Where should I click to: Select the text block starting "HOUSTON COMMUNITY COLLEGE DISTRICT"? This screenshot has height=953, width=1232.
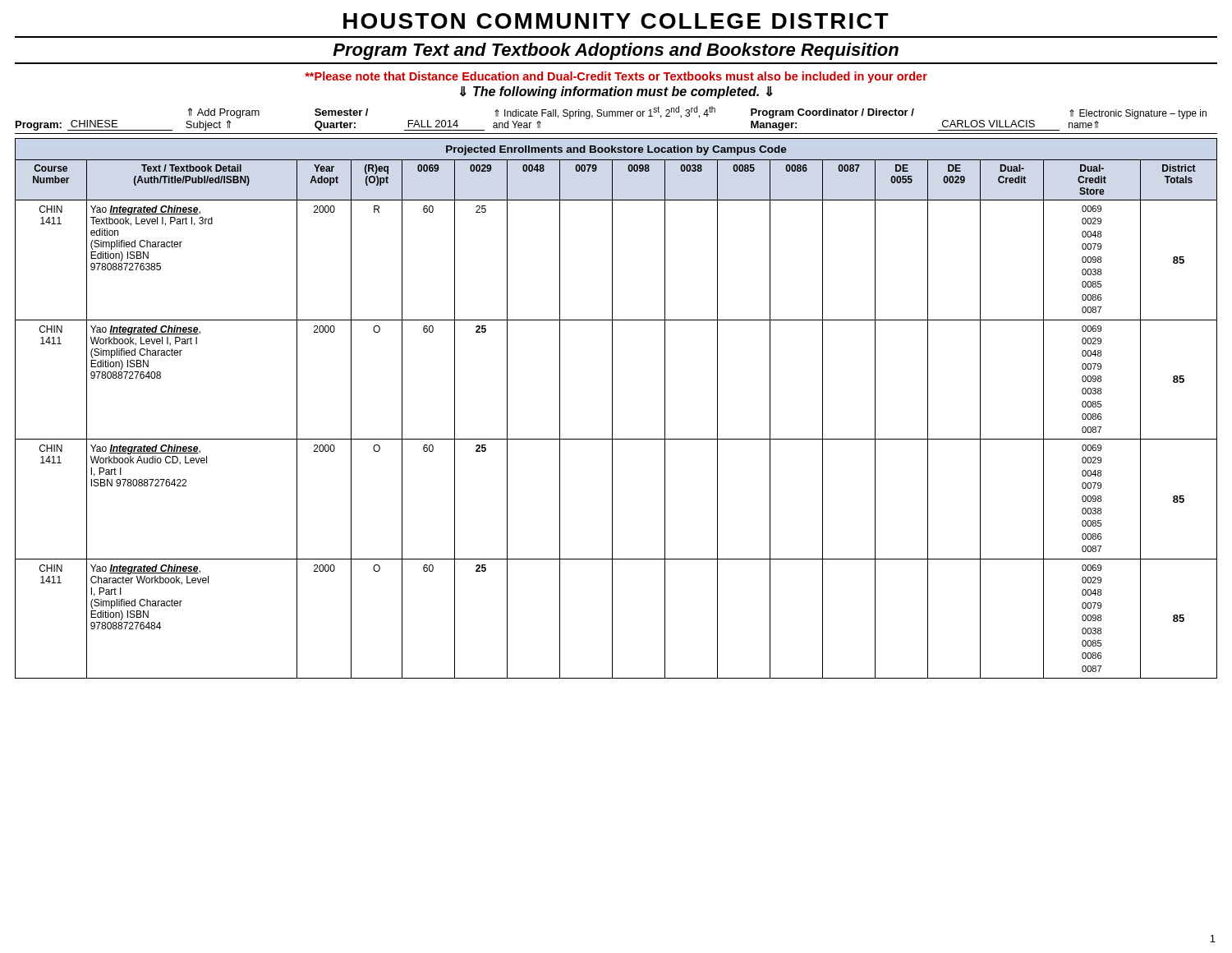[x=616, y=21]
